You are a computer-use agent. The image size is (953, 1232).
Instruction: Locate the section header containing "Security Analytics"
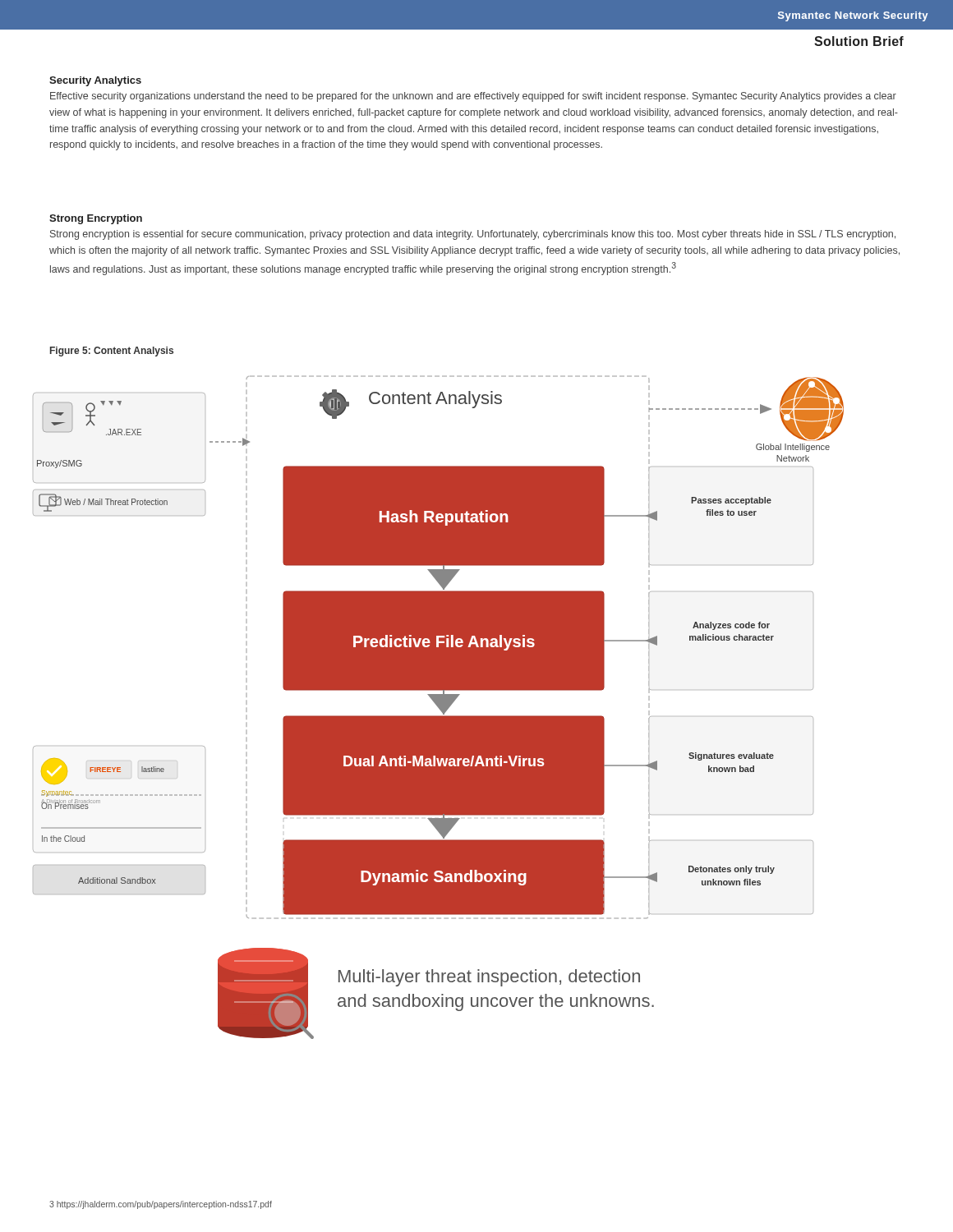[x=95, y=80]
